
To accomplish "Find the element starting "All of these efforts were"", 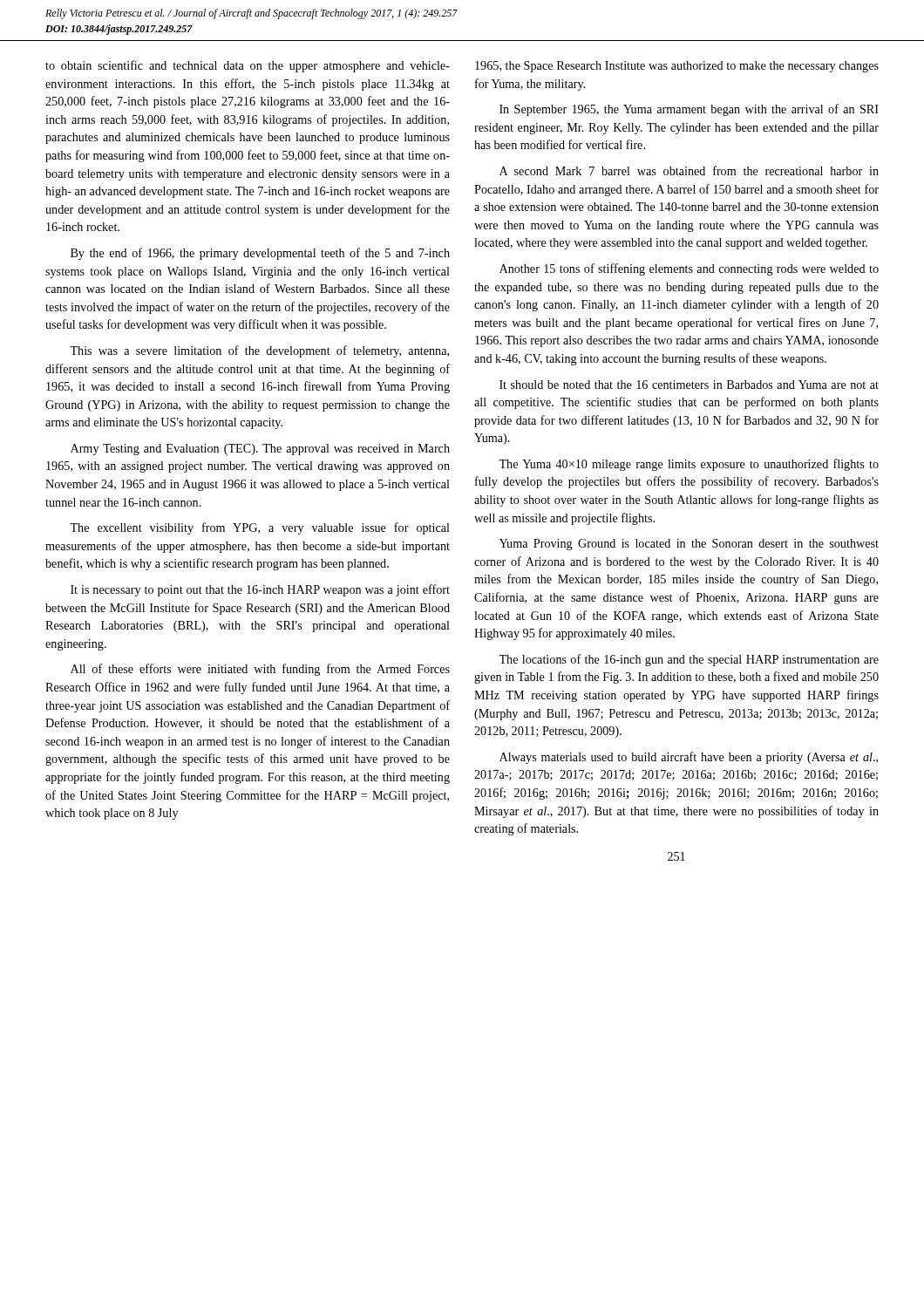I will 248,741.
